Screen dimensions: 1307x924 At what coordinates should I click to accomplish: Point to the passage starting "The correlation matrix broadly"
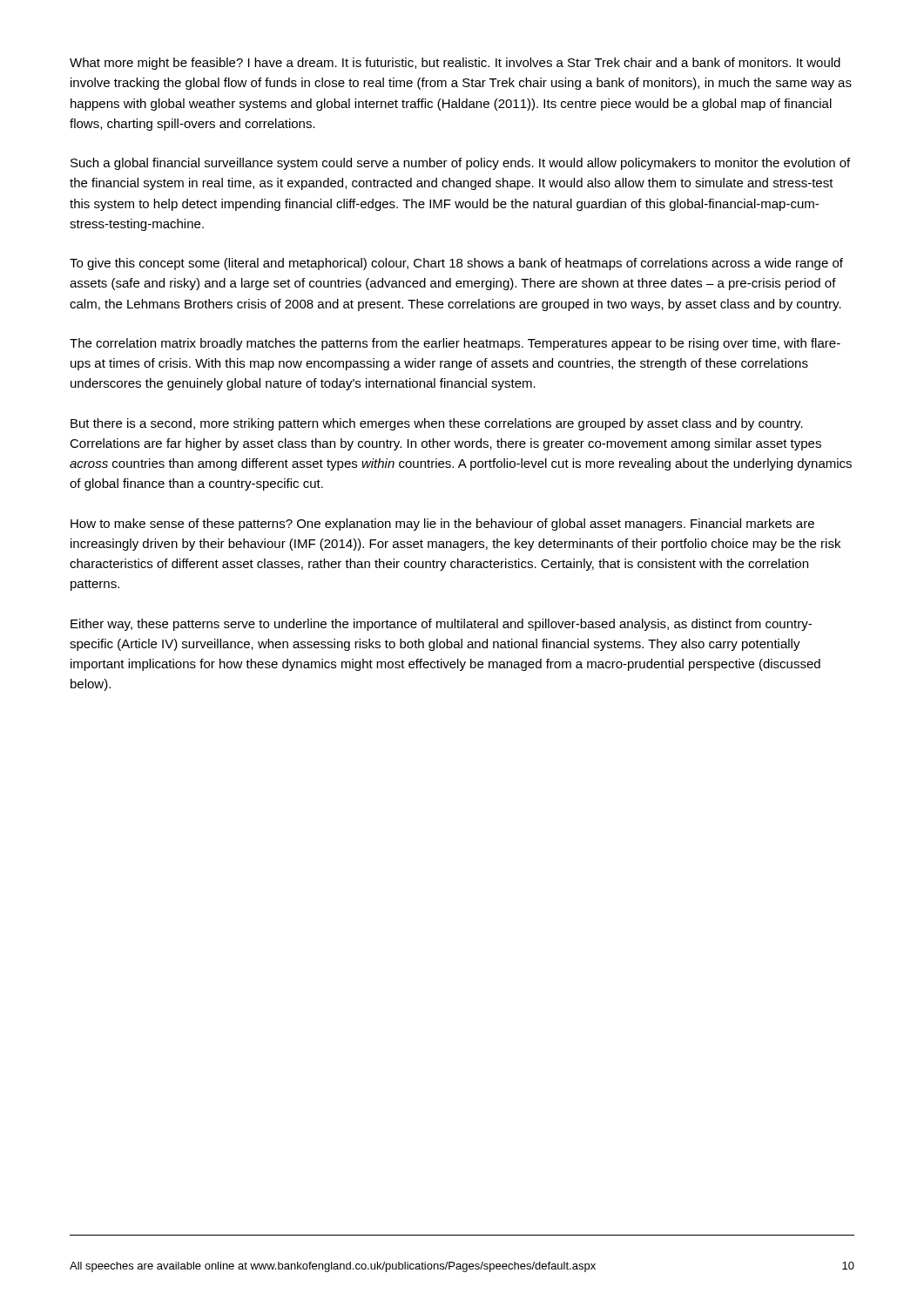[455, 363]
